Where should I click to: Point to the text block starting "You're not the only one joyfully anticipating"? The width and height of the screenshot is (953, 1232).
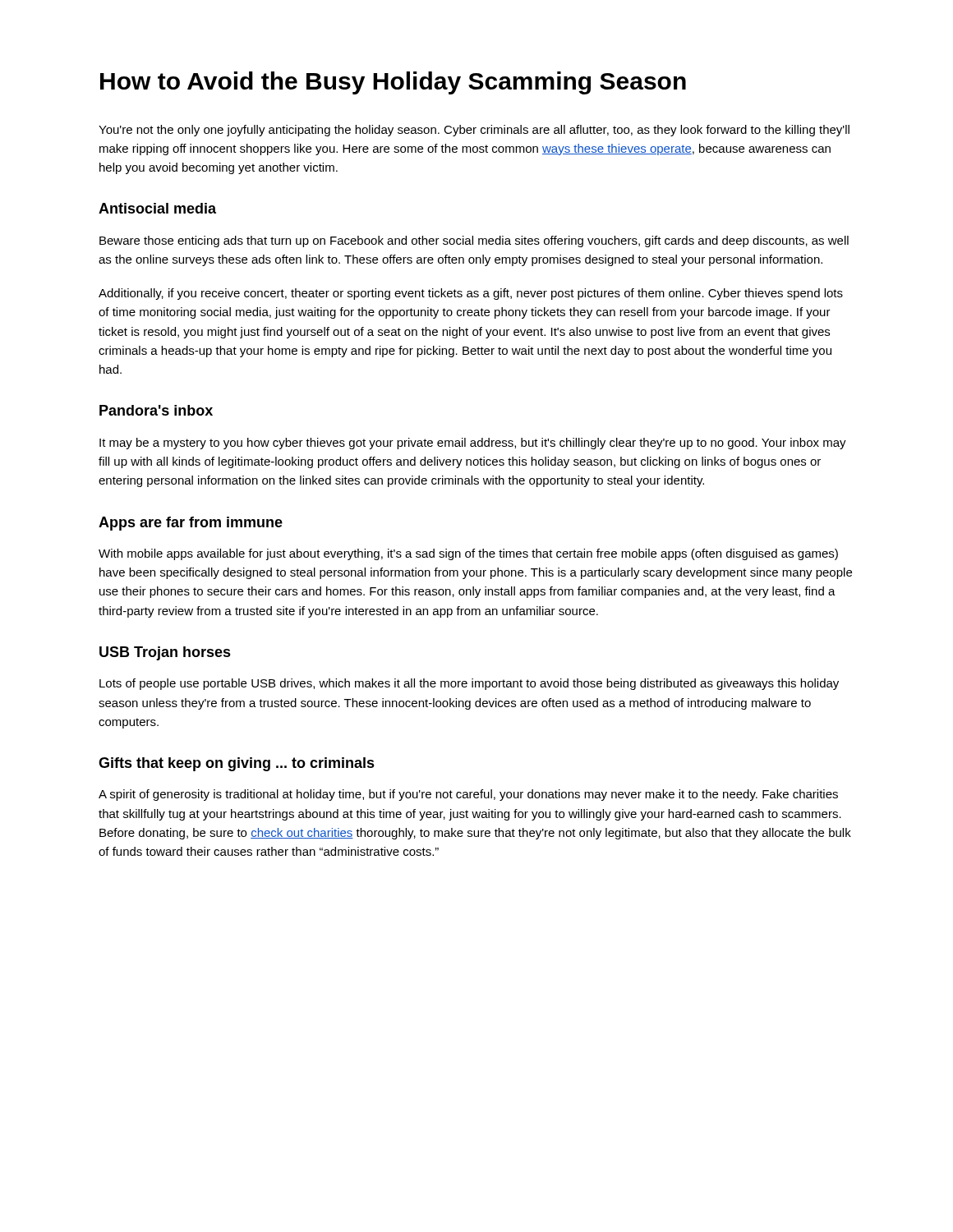474,148
